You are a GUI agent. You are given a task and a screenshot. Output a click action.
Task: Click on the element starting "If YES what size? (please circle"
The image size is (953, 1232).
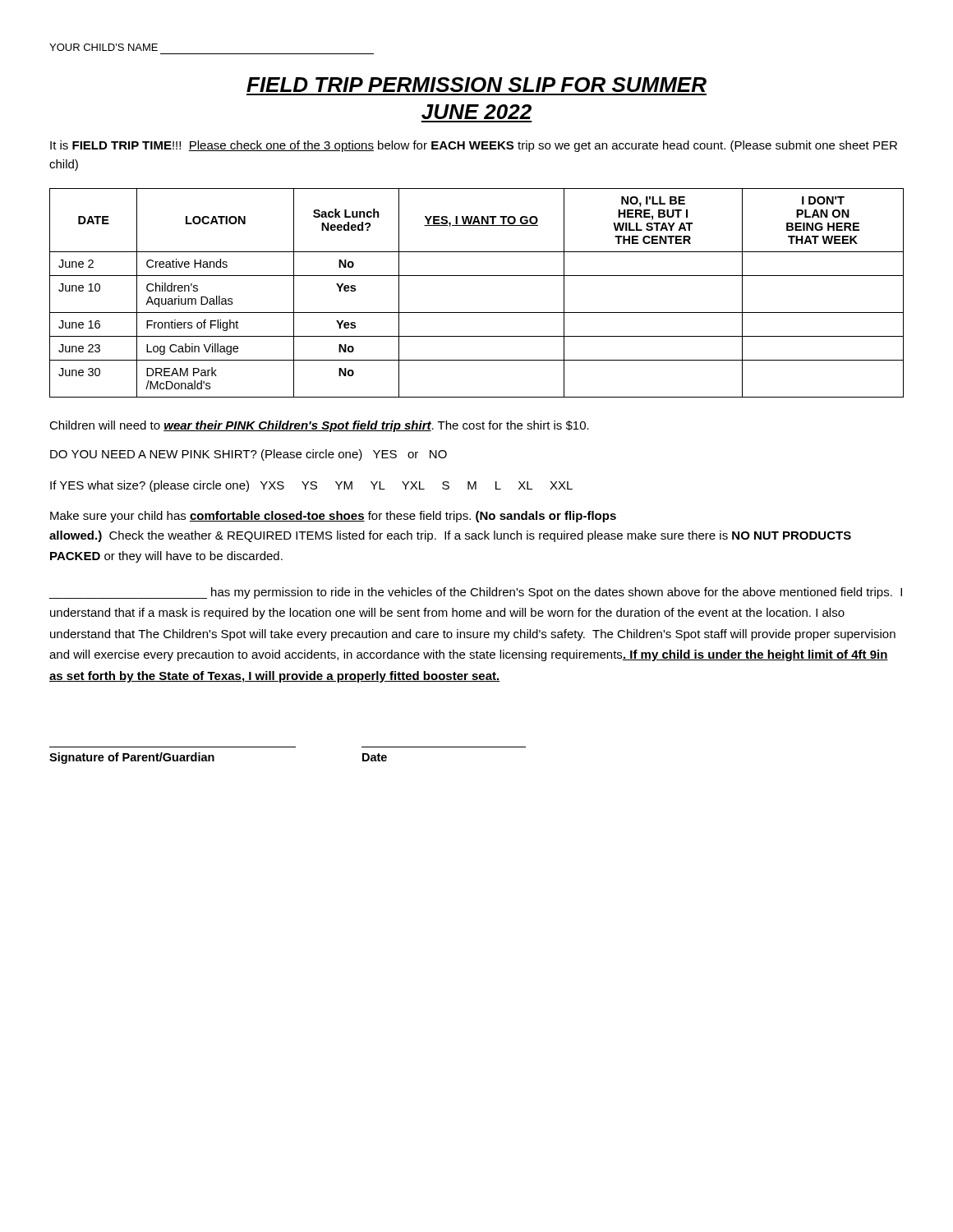click(311, 485)
